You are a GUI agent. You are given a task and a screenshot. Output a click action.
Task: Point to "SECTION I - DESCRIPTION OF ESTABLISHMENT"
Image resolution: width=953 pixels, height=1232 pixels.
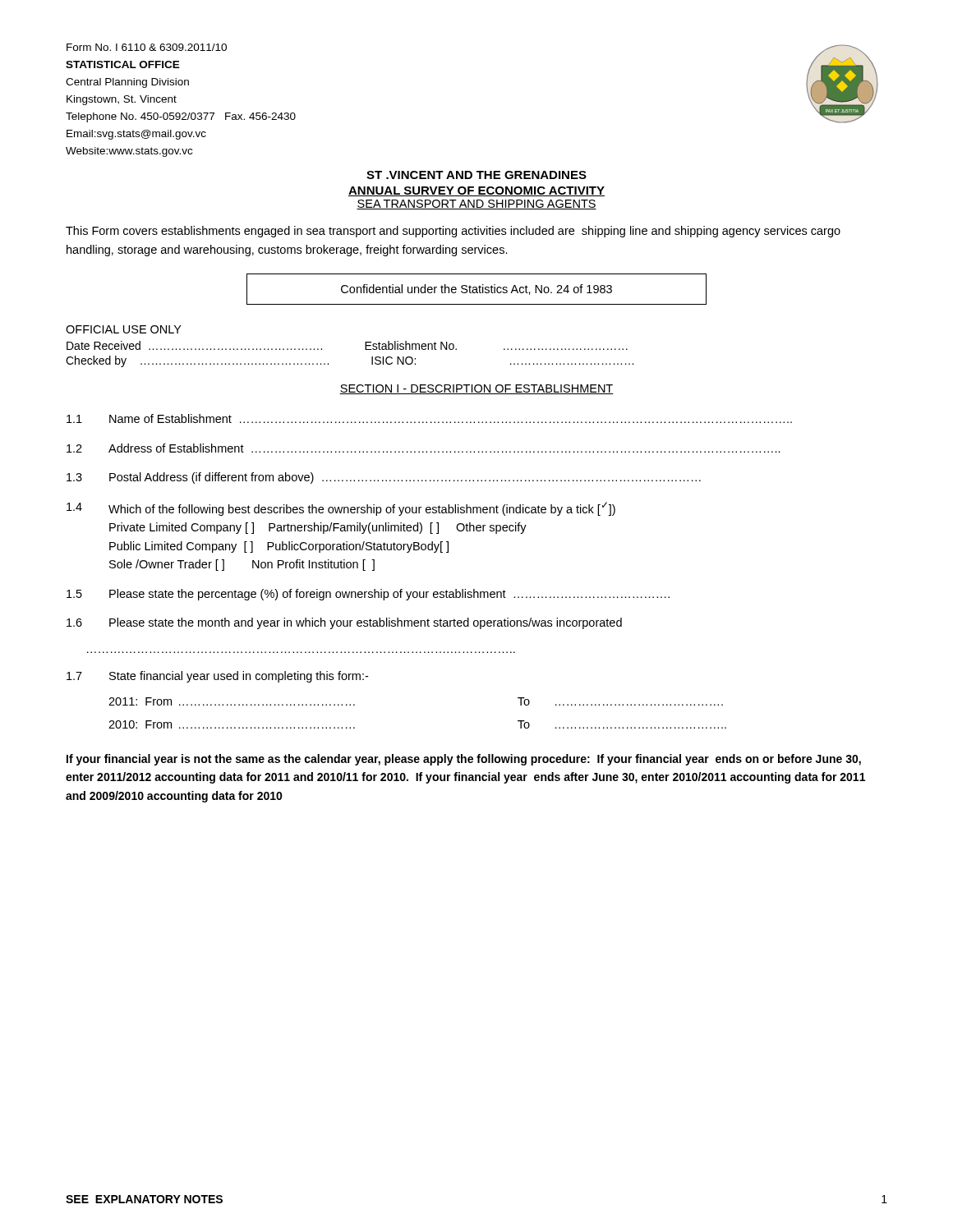point(476,389)
